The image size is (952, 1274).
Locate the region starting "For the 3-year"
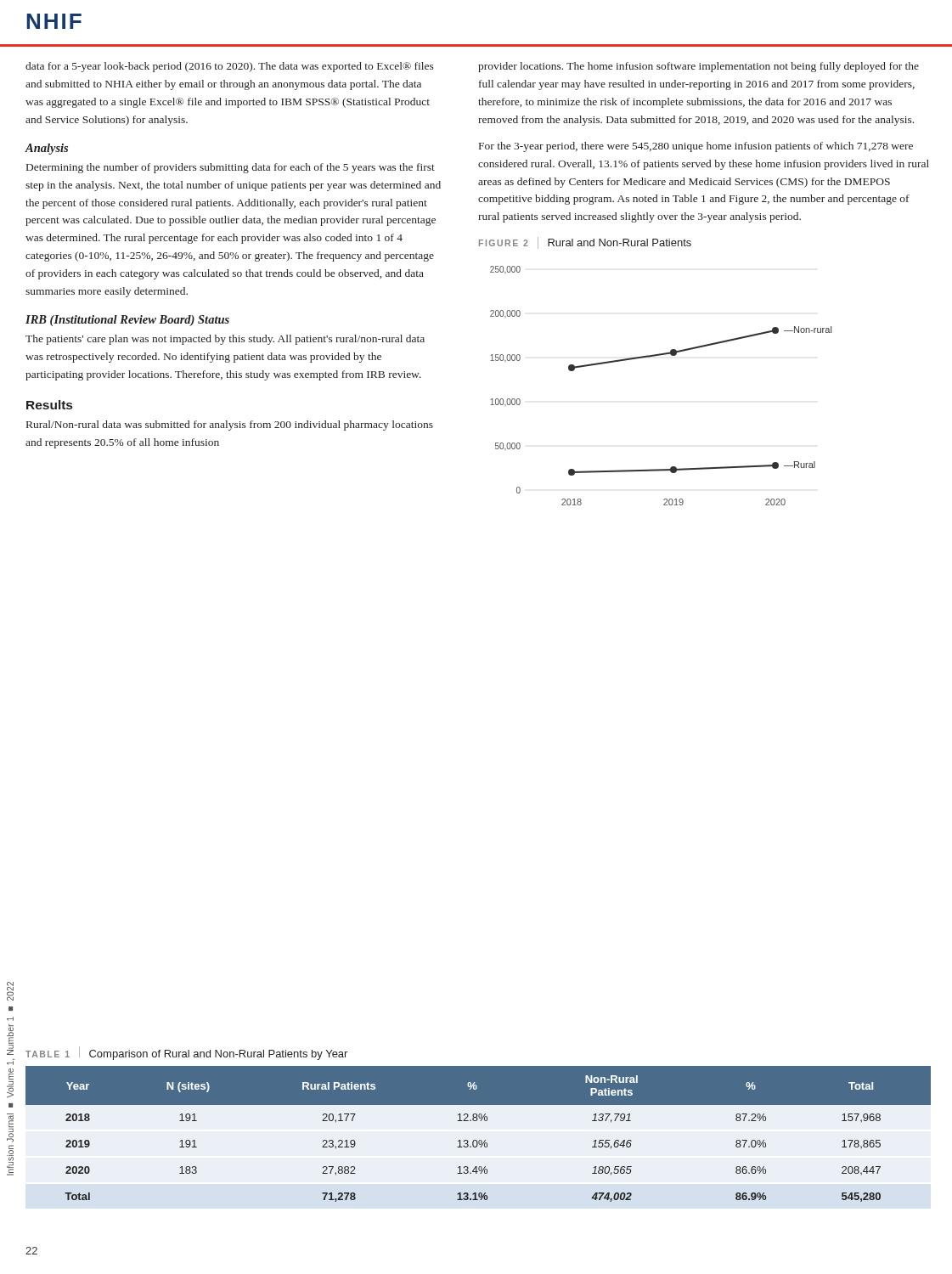point(704,181)
